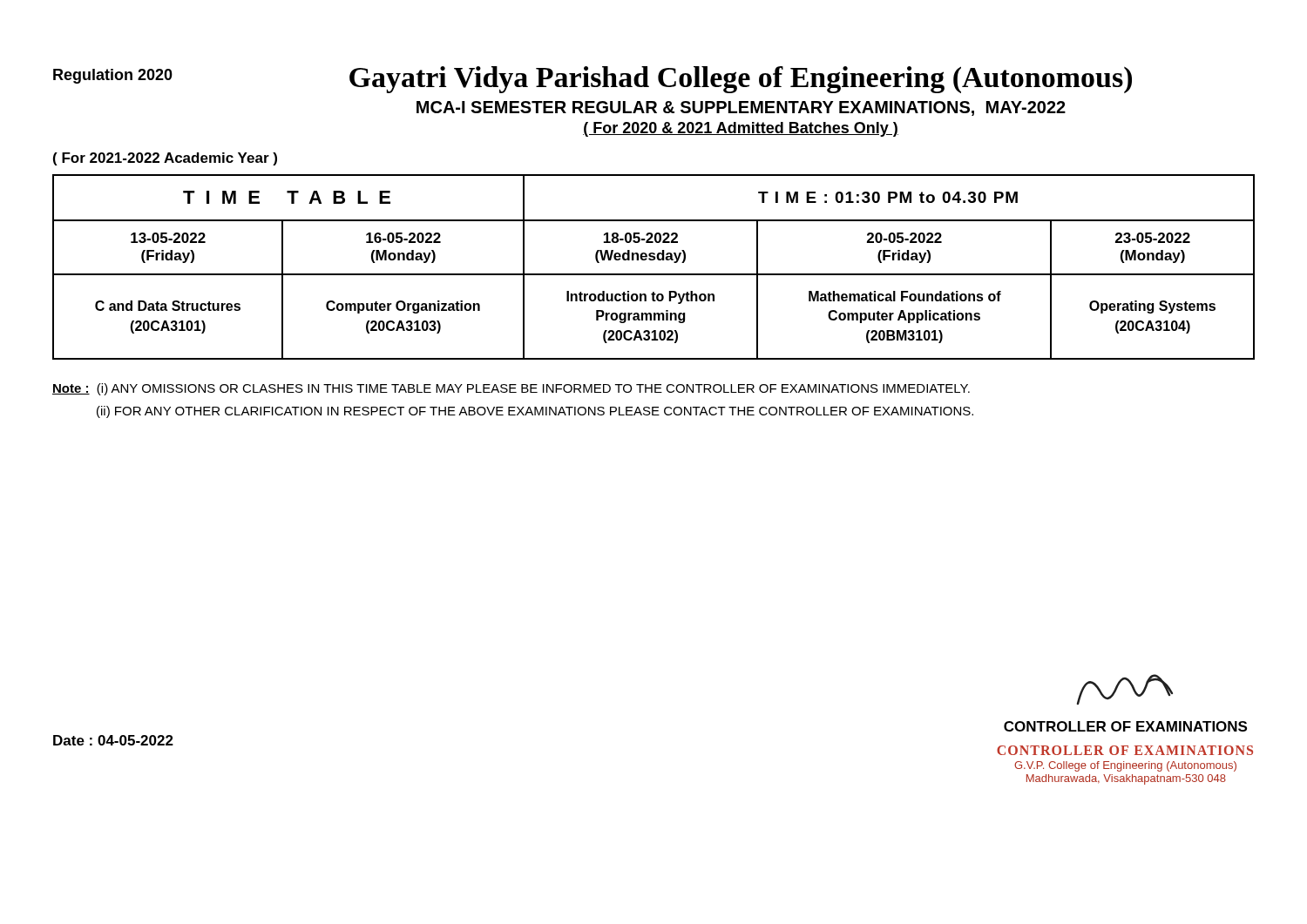Click the passage that begins "Note : (i) ANY OMISSIONS"
The image size is (1307, 924).
(x=513, y=399)
